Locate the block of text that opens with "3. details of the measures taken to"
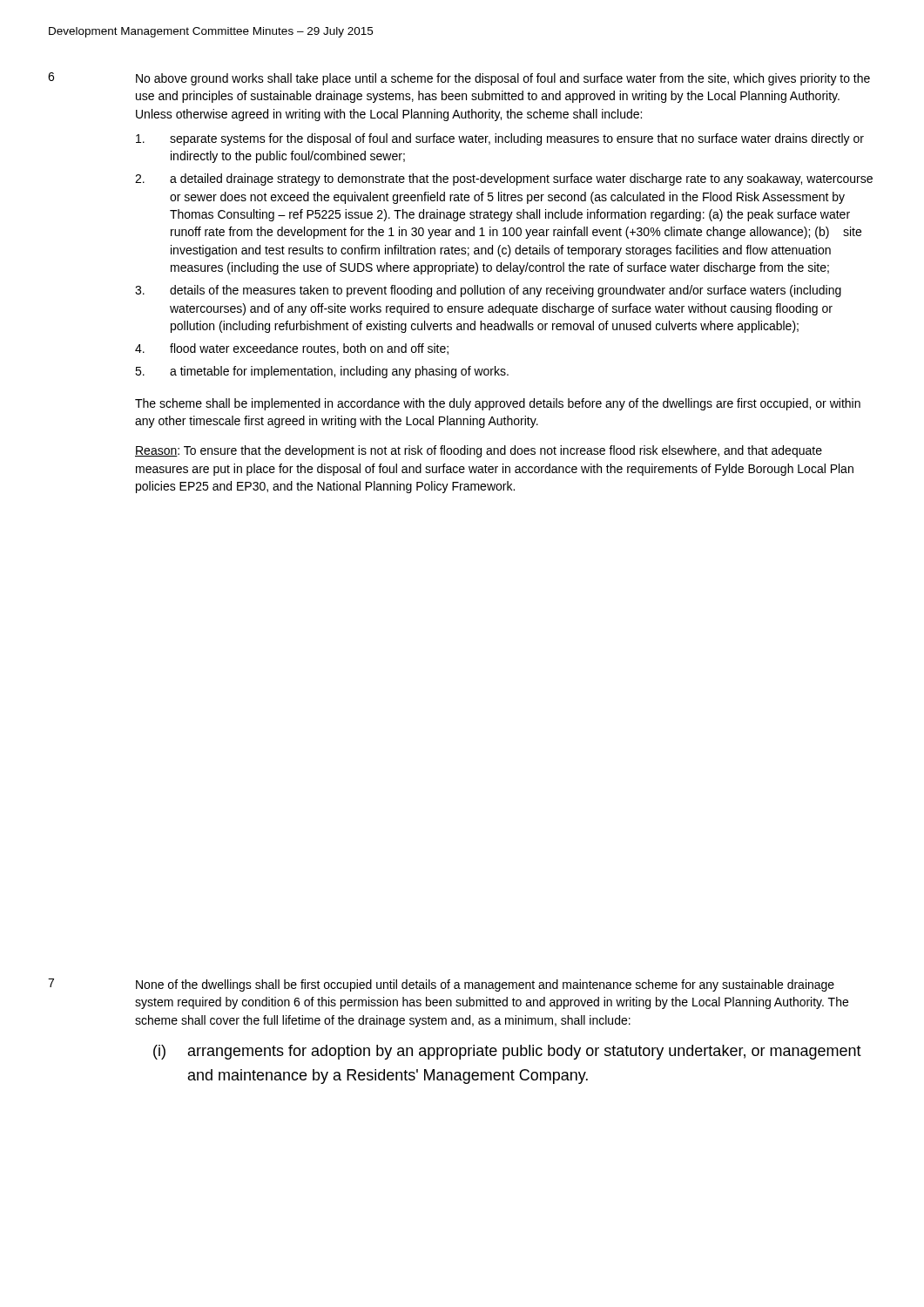The width and height of the screenshot is (924, 1307). pos(506,308)
